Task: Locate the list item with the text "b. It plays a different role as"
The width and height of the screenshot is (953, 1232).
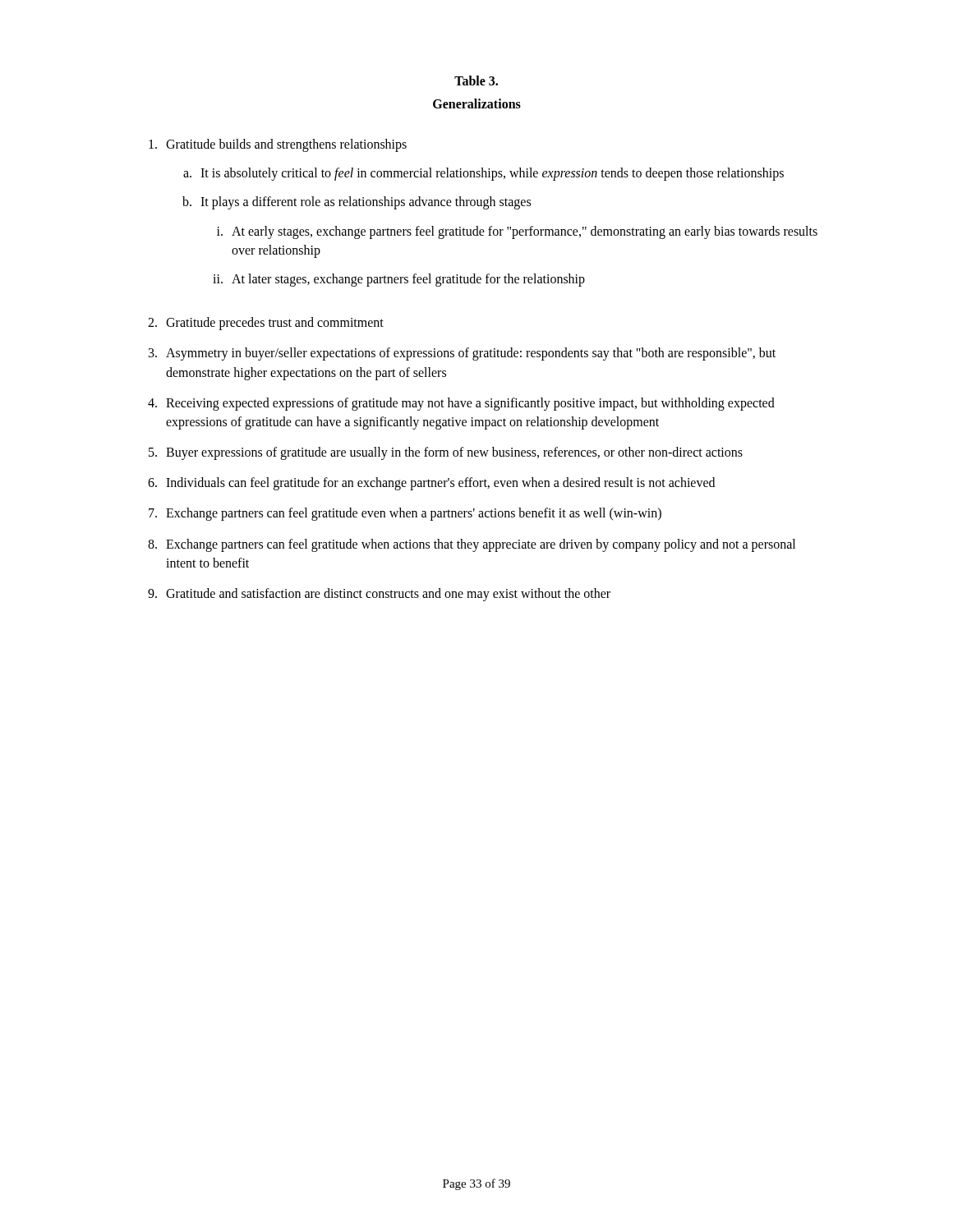Action: click(494, 242)
